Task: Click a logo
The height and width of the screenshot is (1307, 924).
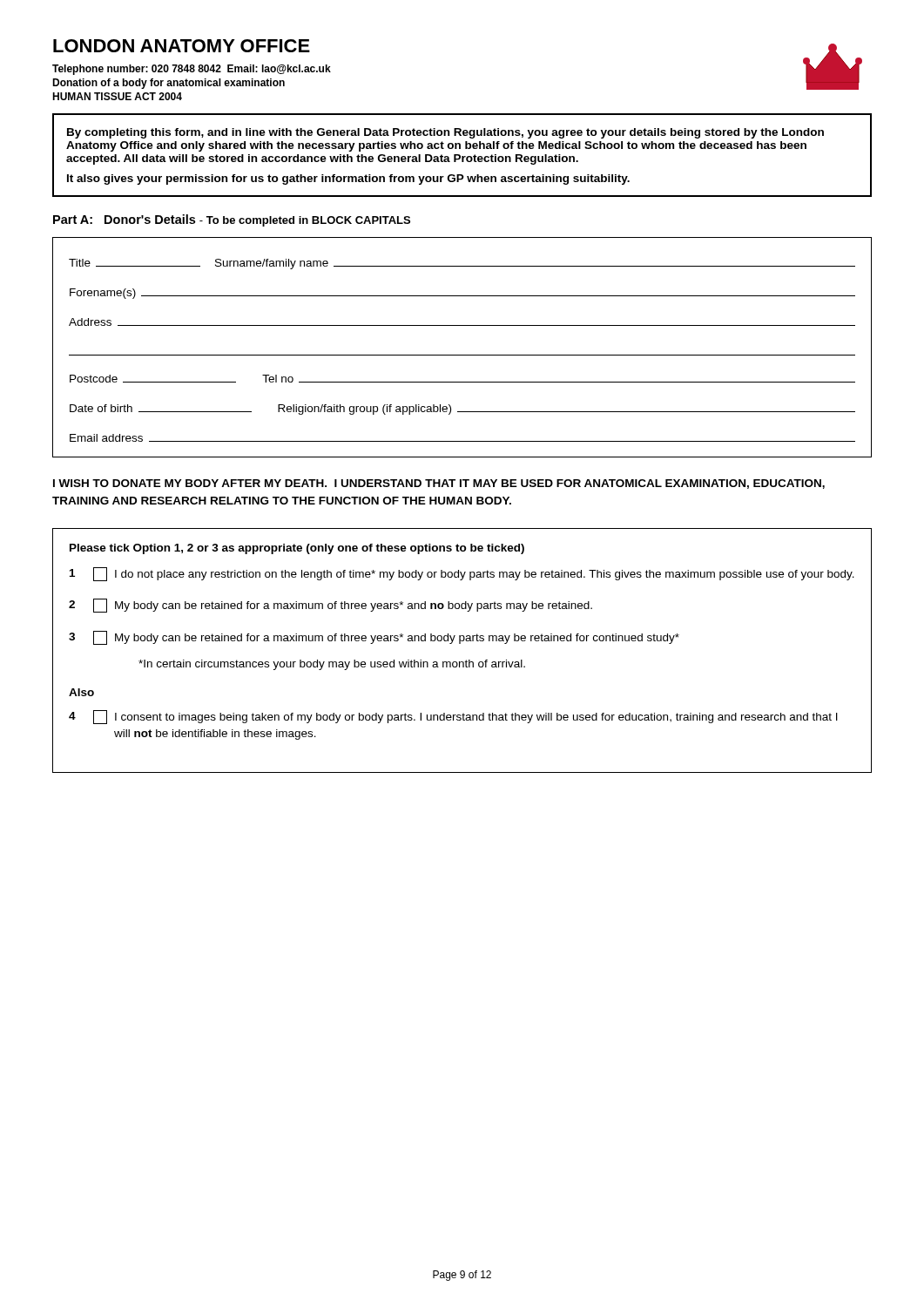Action: (x=833, y=65)
